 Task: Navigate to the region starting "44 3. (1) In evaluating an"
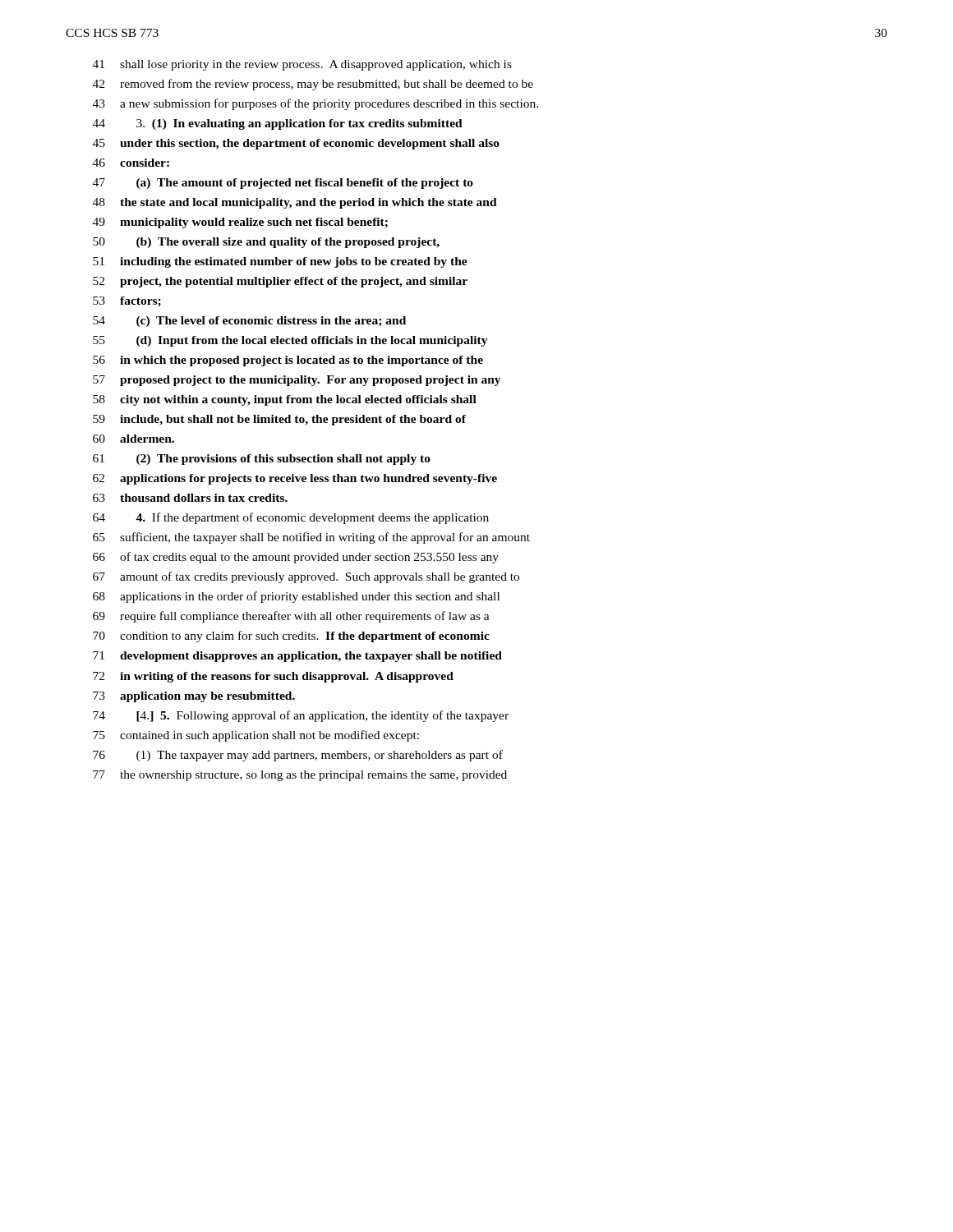476,143
